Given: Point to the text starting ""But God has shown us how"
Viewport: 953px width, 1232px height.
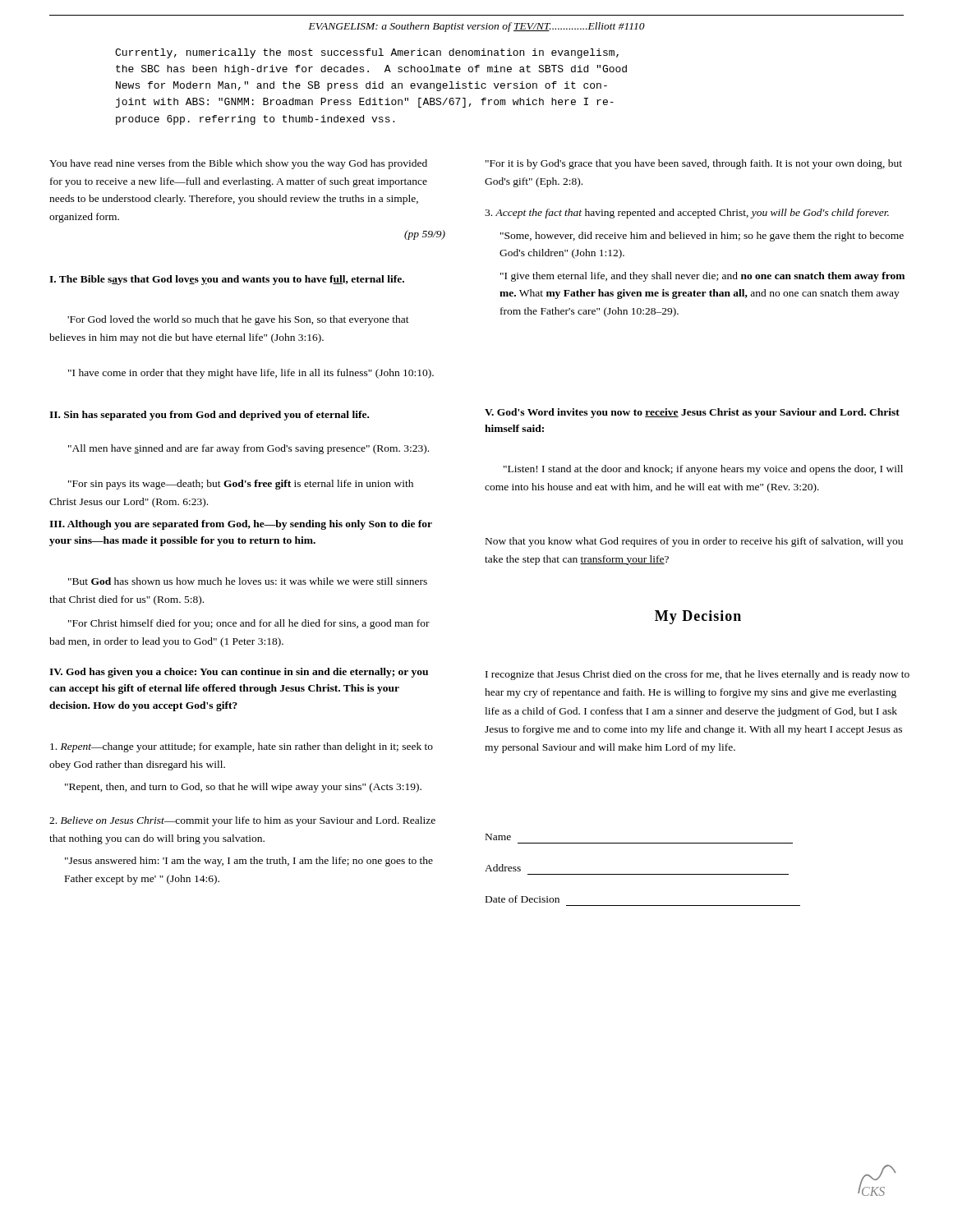Looking at the screenshot, I should coord(238,590).
